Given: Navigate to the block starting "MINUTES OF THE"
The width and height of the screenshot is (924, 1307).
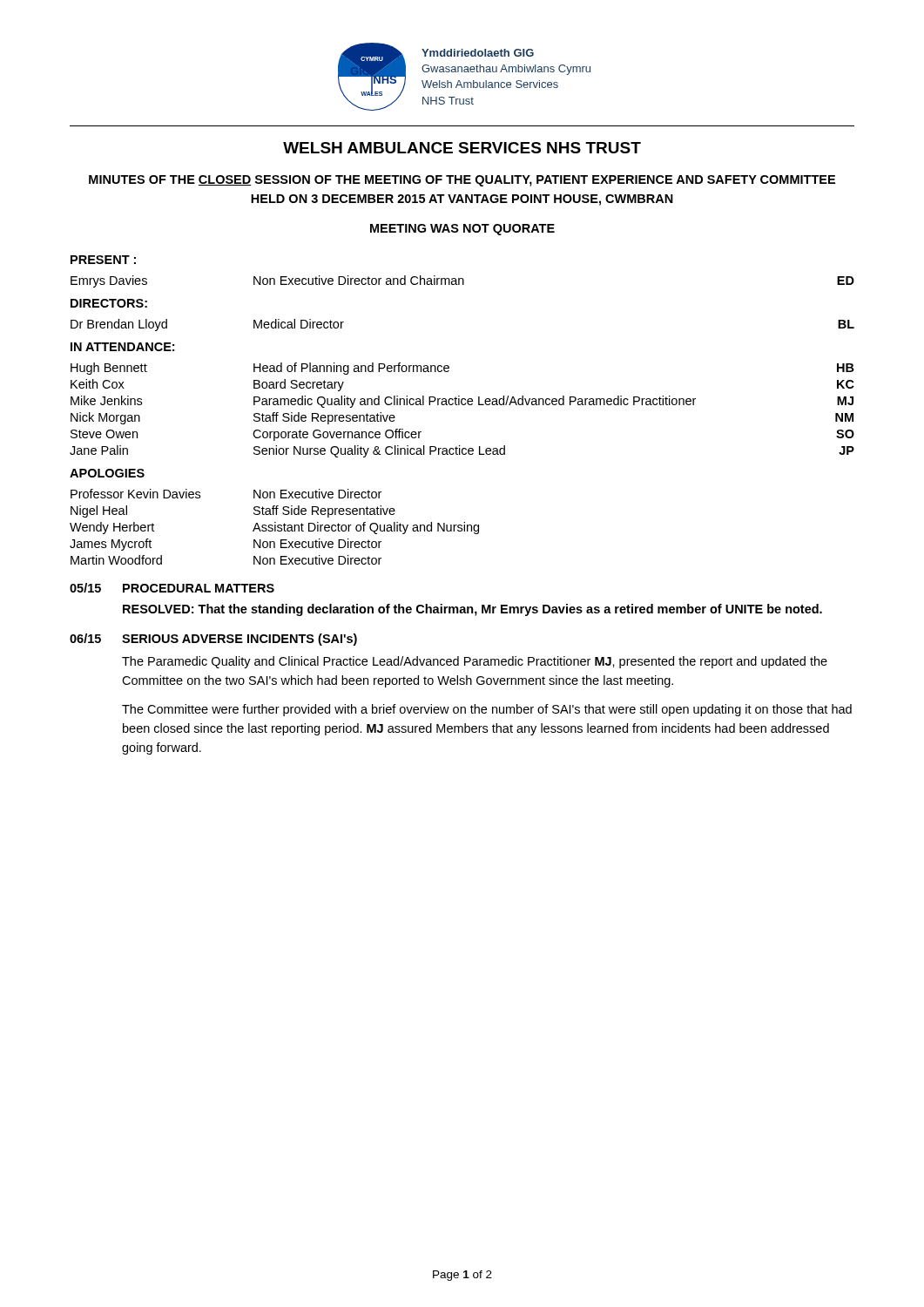Looking at the screenshot, I should (x=462, y=189).
